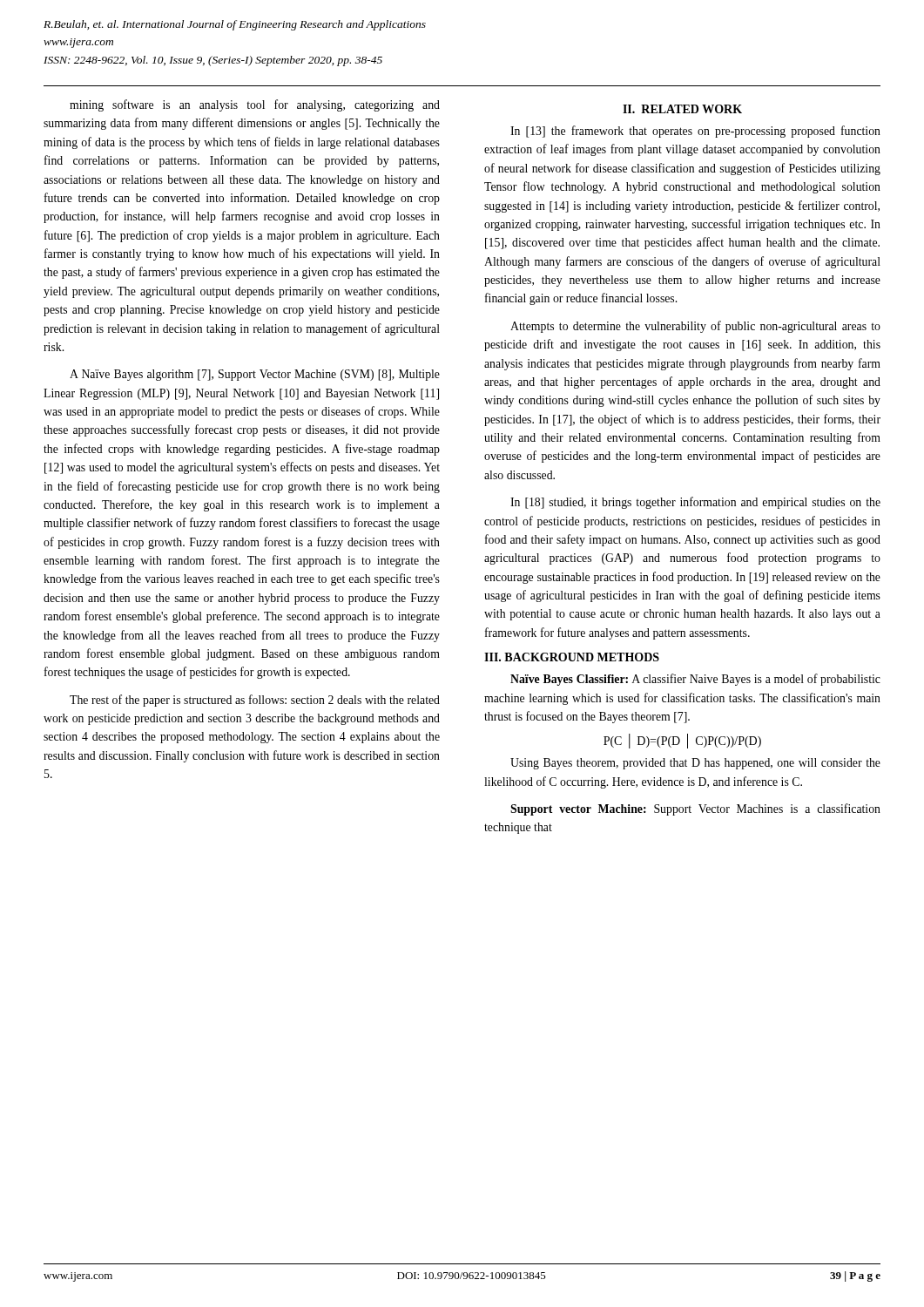Click on the text block with the text "In [13] the framework that operates on"
Screen dimensions: 1307x924
tap(682, 215)
